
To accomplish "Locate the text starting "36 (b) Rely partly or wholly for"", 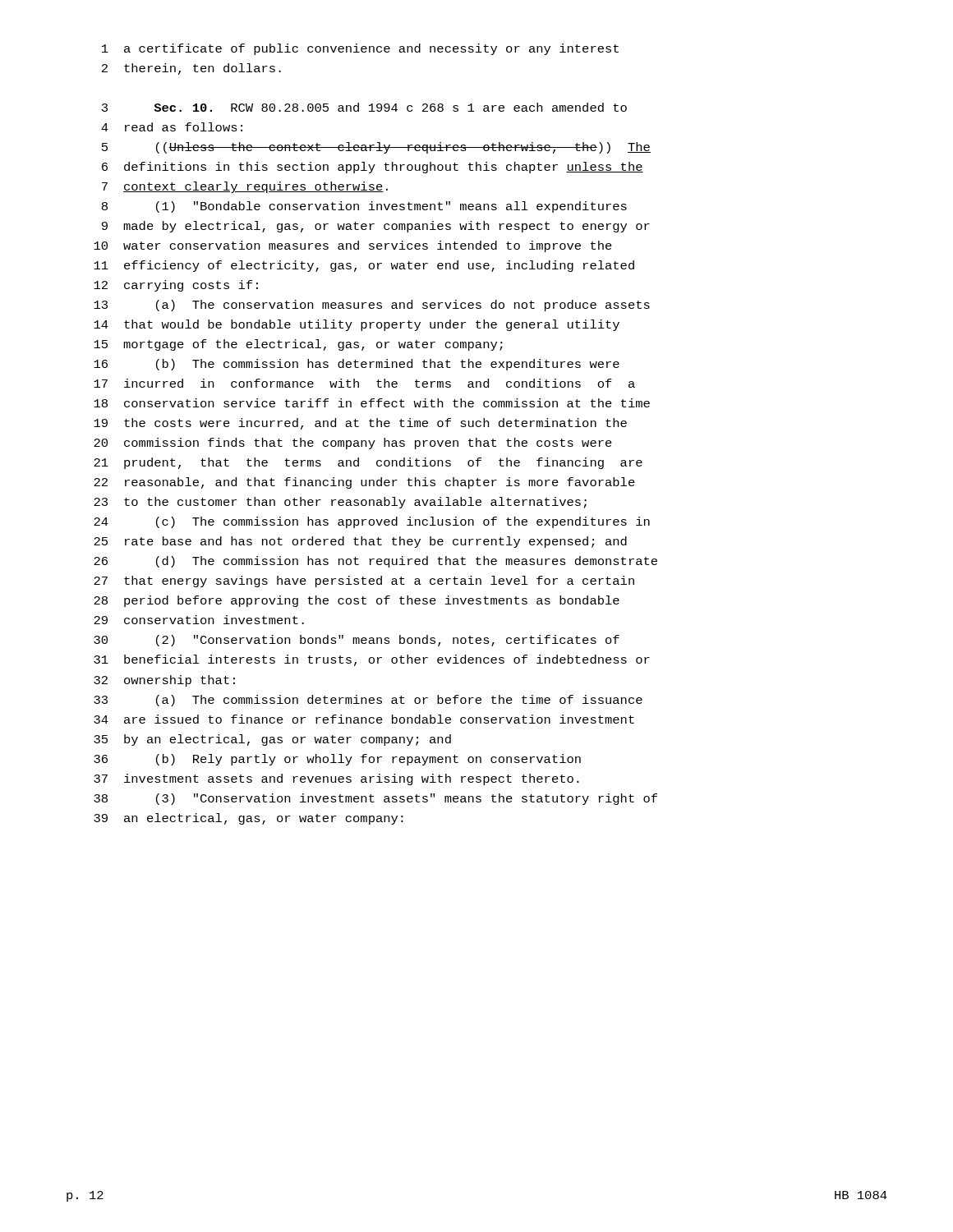I will [x=476, y=769].
